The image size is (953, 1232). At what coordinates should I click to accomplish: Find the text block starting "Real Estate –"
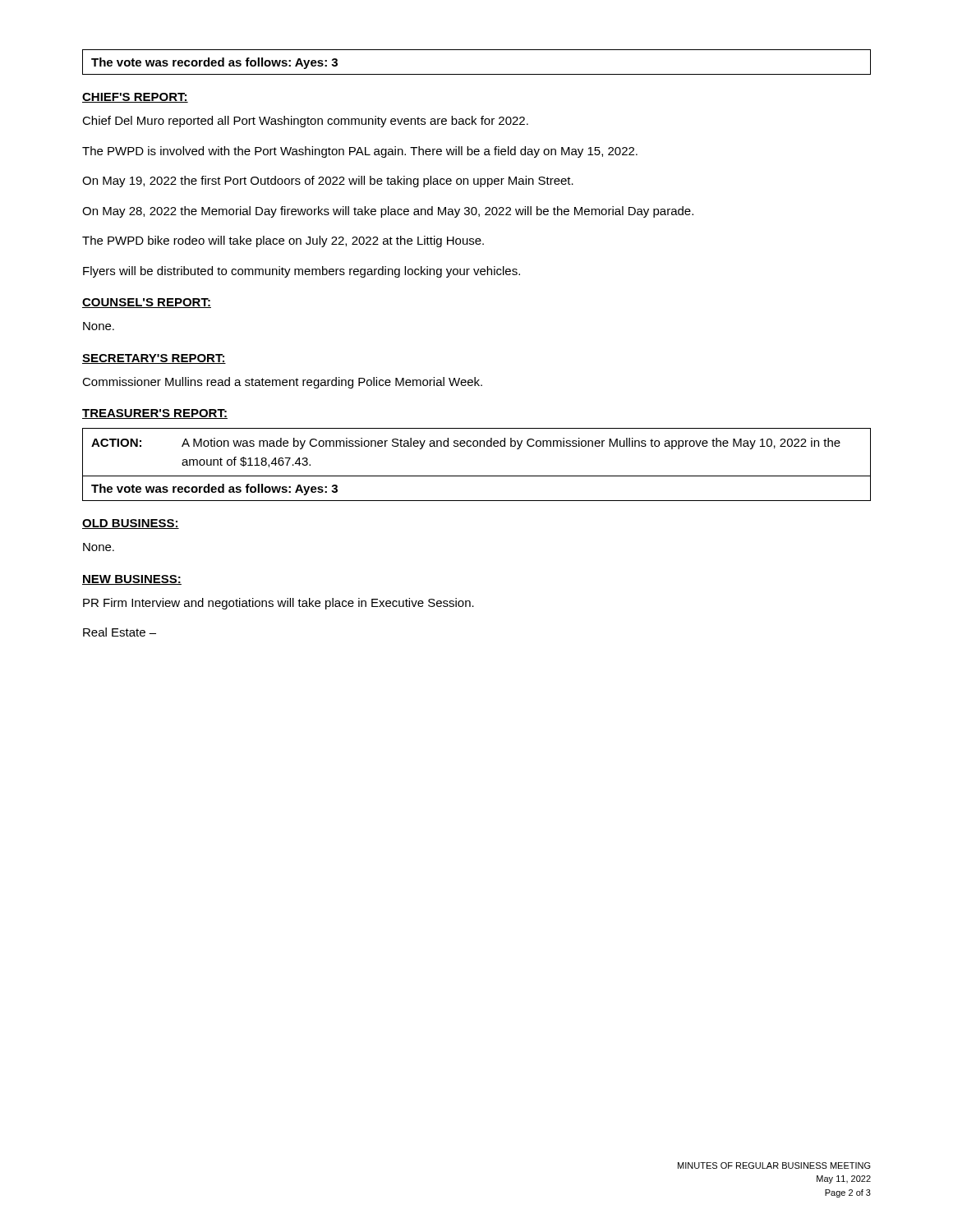119,632
